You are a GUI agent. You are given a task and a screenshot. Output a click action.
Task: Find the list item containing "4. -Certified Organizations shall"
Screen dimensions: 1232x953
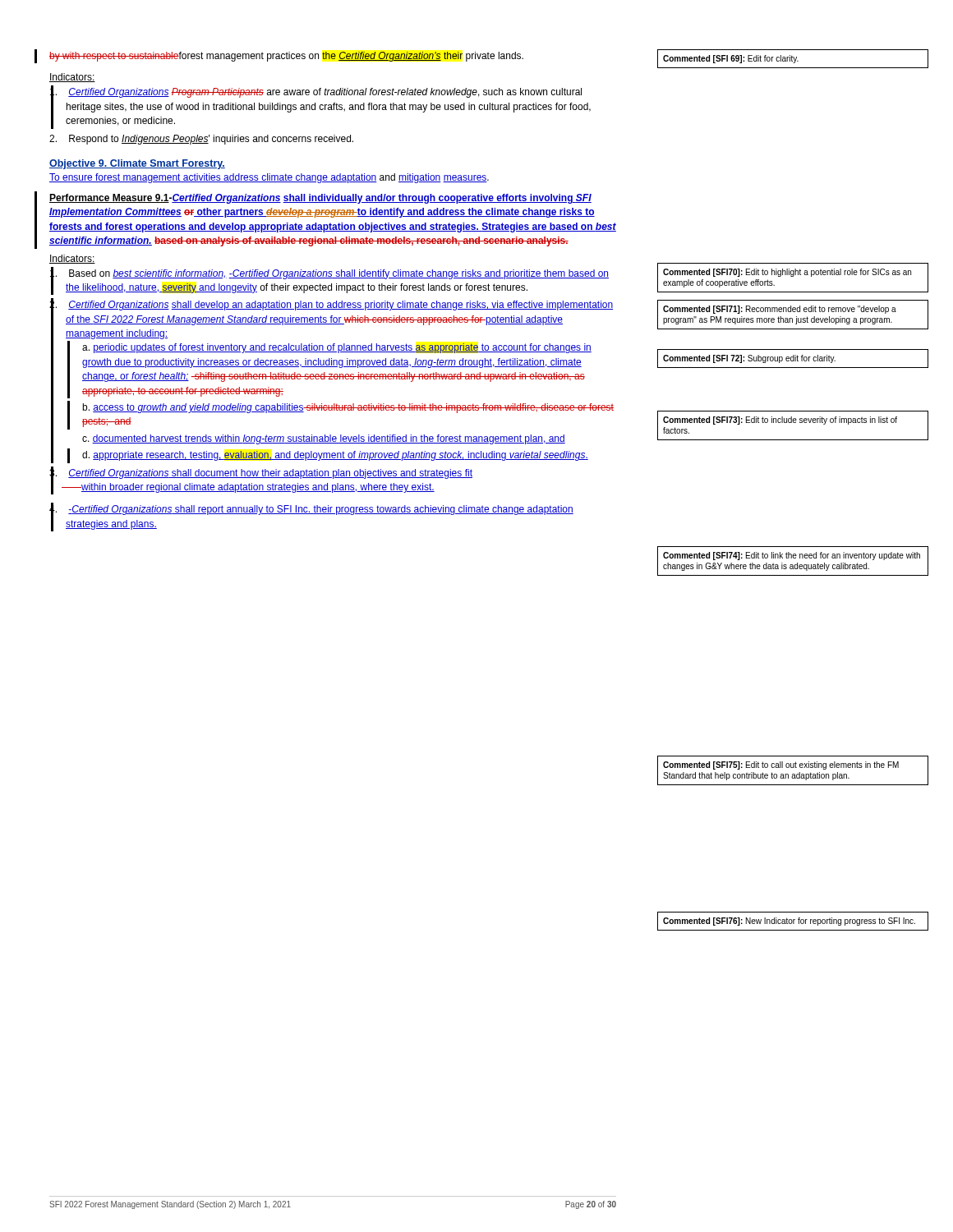pyautogui.click(x=319, y=517)
